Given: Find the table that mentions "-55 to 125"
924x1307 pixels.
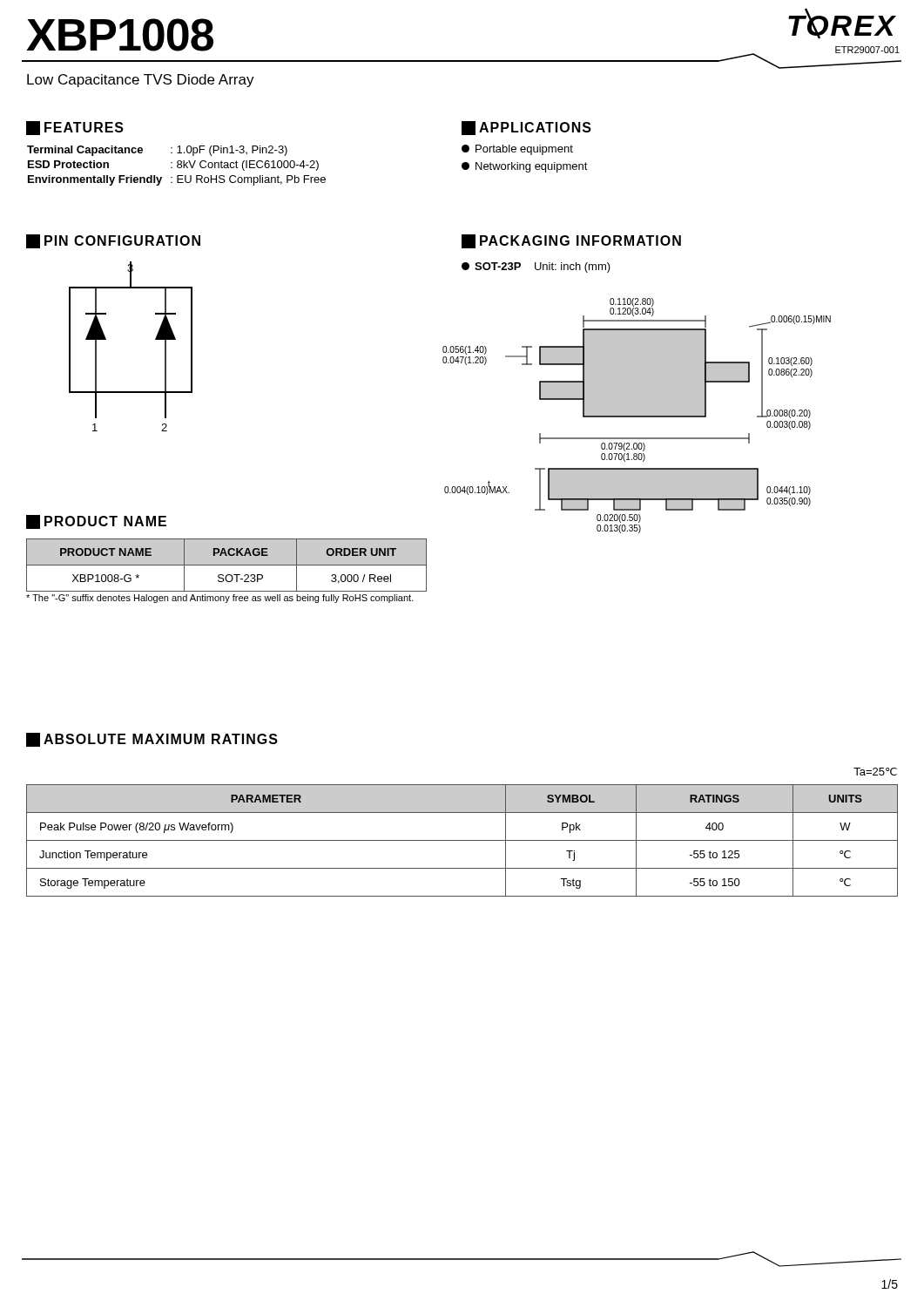Looking at the screenshot, I should pyautogui.click(x=462, y=840).
